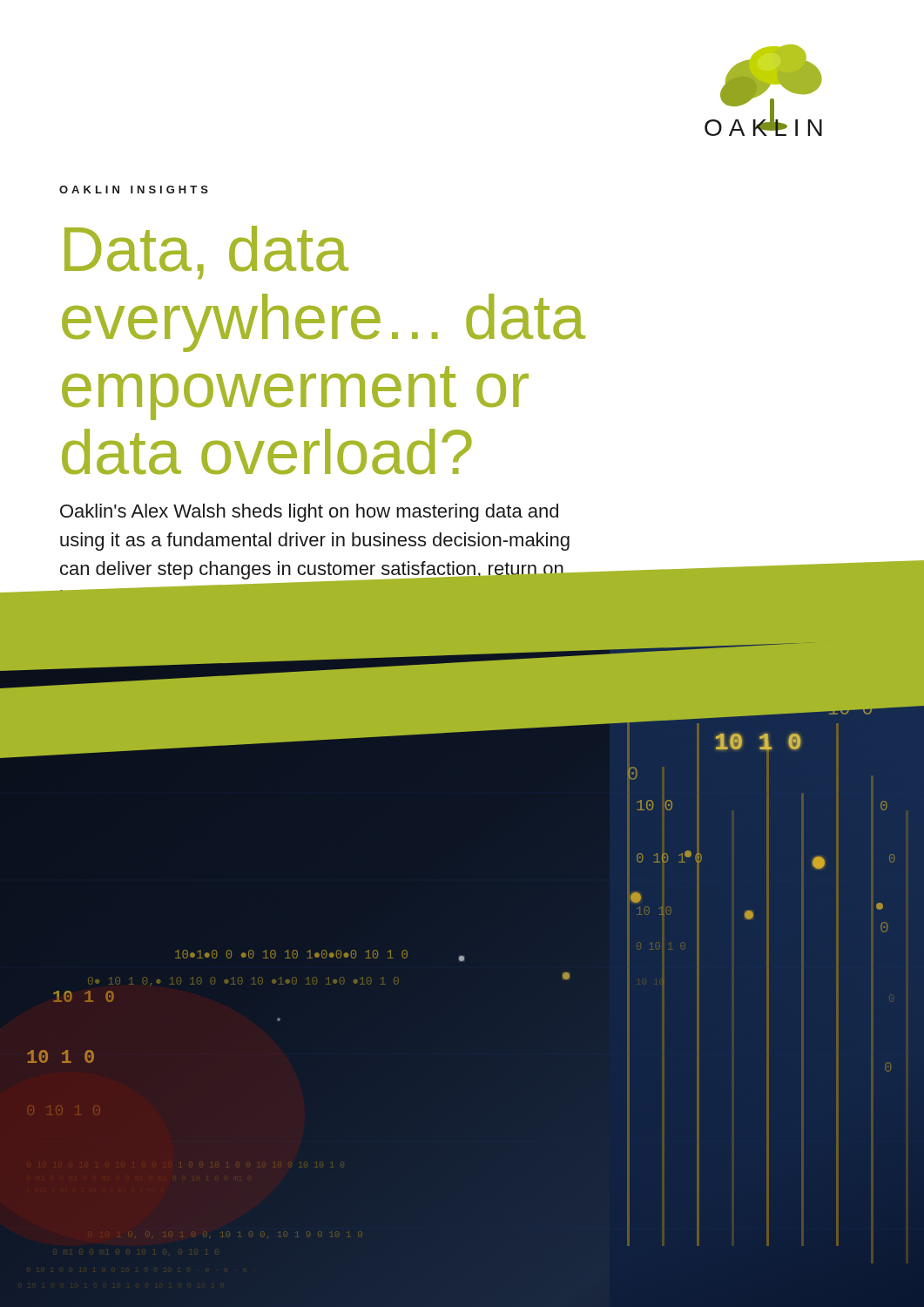Find the title that says "Data, data everywhere… data empowerment"
The image size is (924, 1307).
pyautogui.click(x=322, y=352)
